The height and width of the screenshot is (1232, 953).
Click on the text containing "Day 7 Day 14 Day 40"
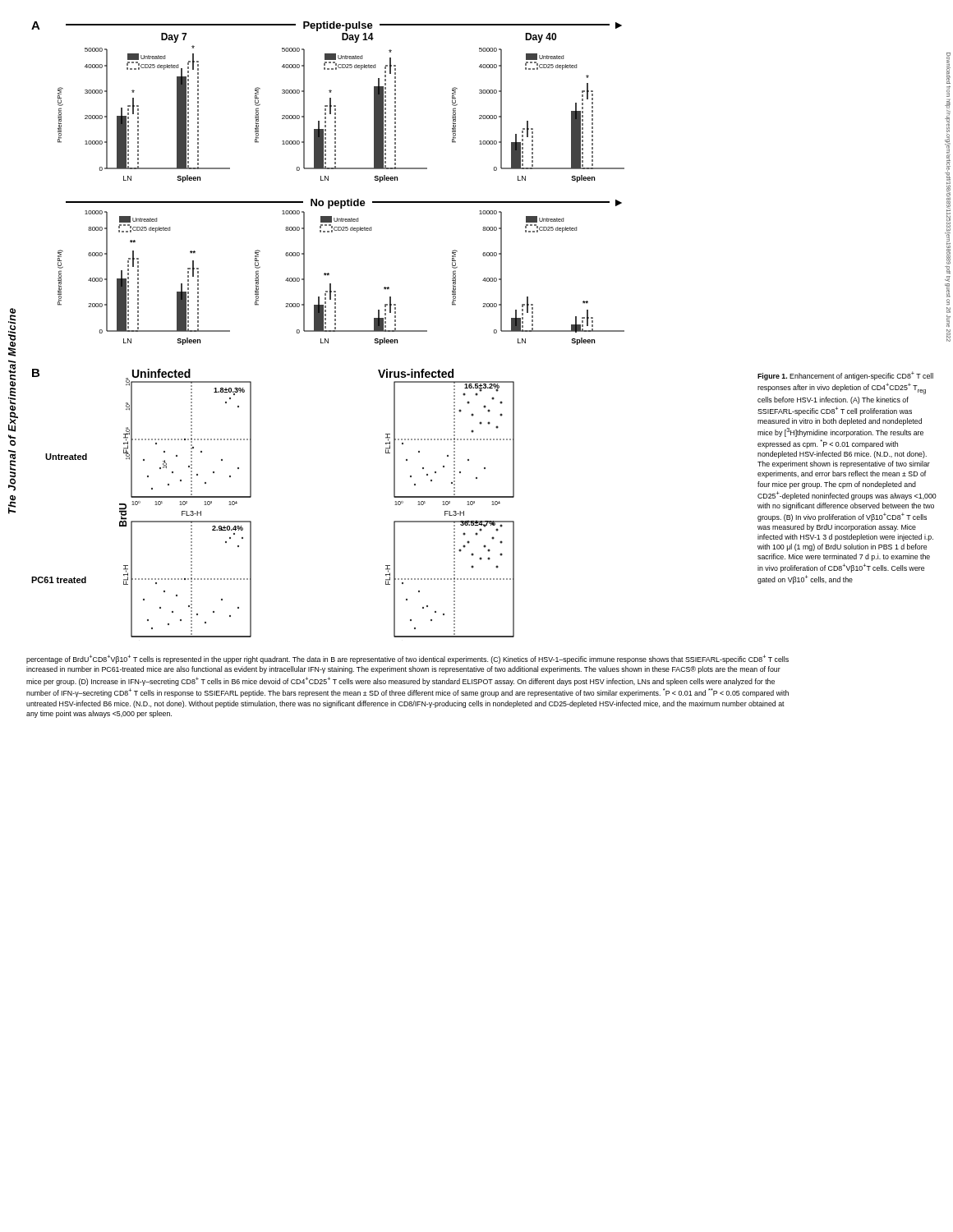tap(357, 37)
